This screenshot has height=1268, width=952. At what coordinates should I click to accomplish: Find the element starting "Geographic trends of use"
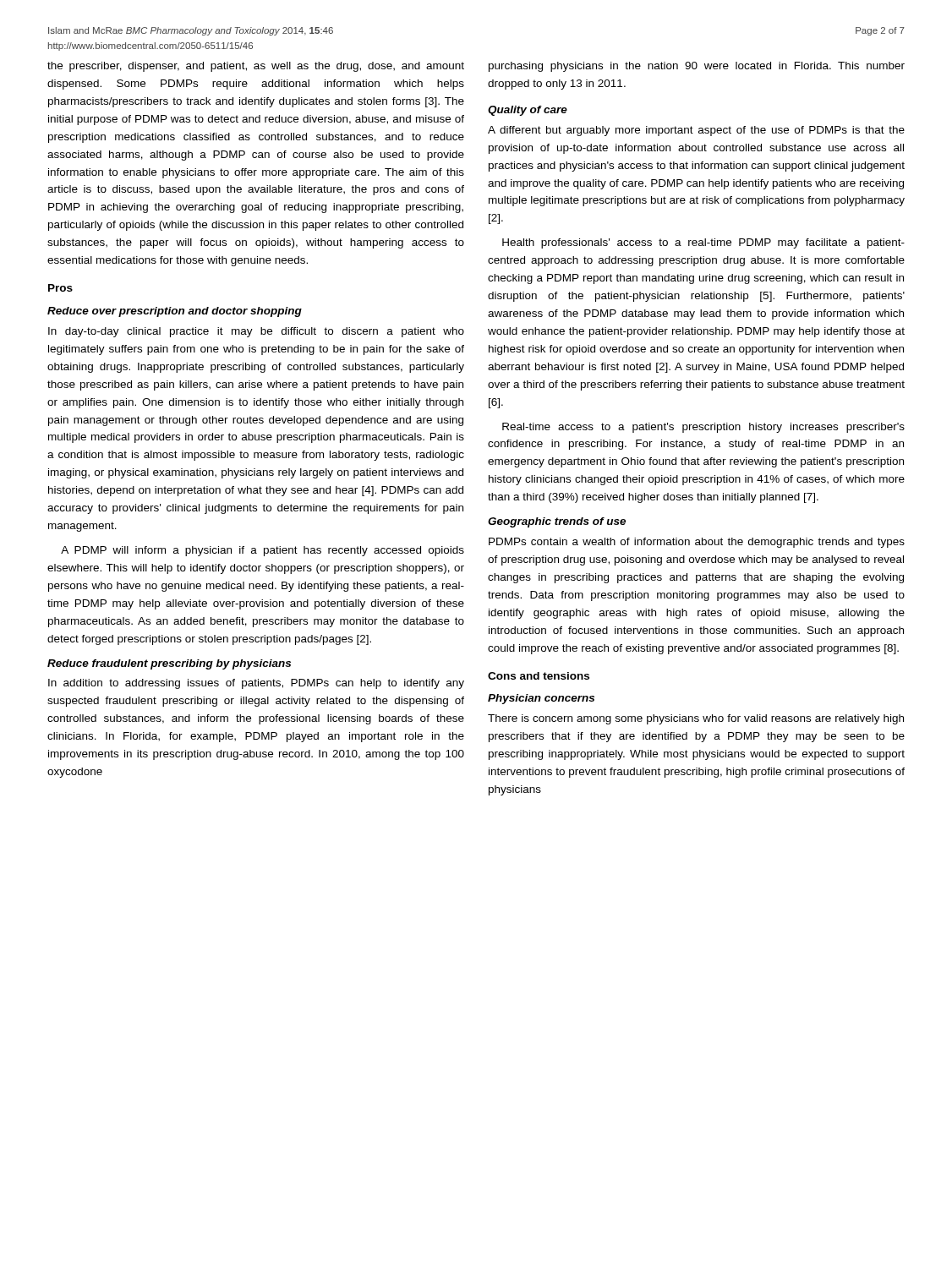point(557,521)
